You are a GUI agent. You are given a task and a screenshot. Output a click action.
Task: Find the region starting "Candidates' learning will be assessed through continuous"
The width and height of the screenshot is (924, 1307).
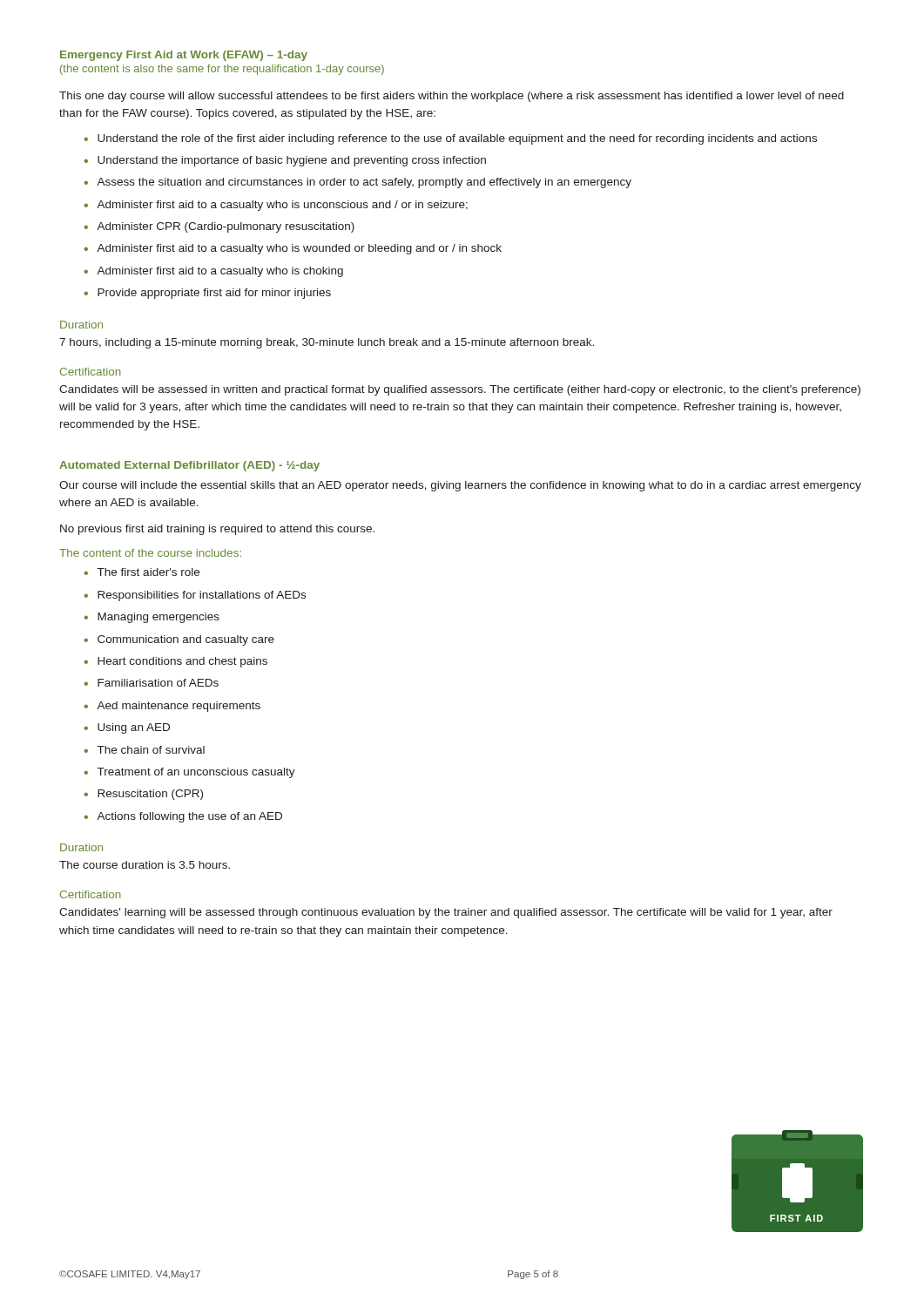point(446,921)
